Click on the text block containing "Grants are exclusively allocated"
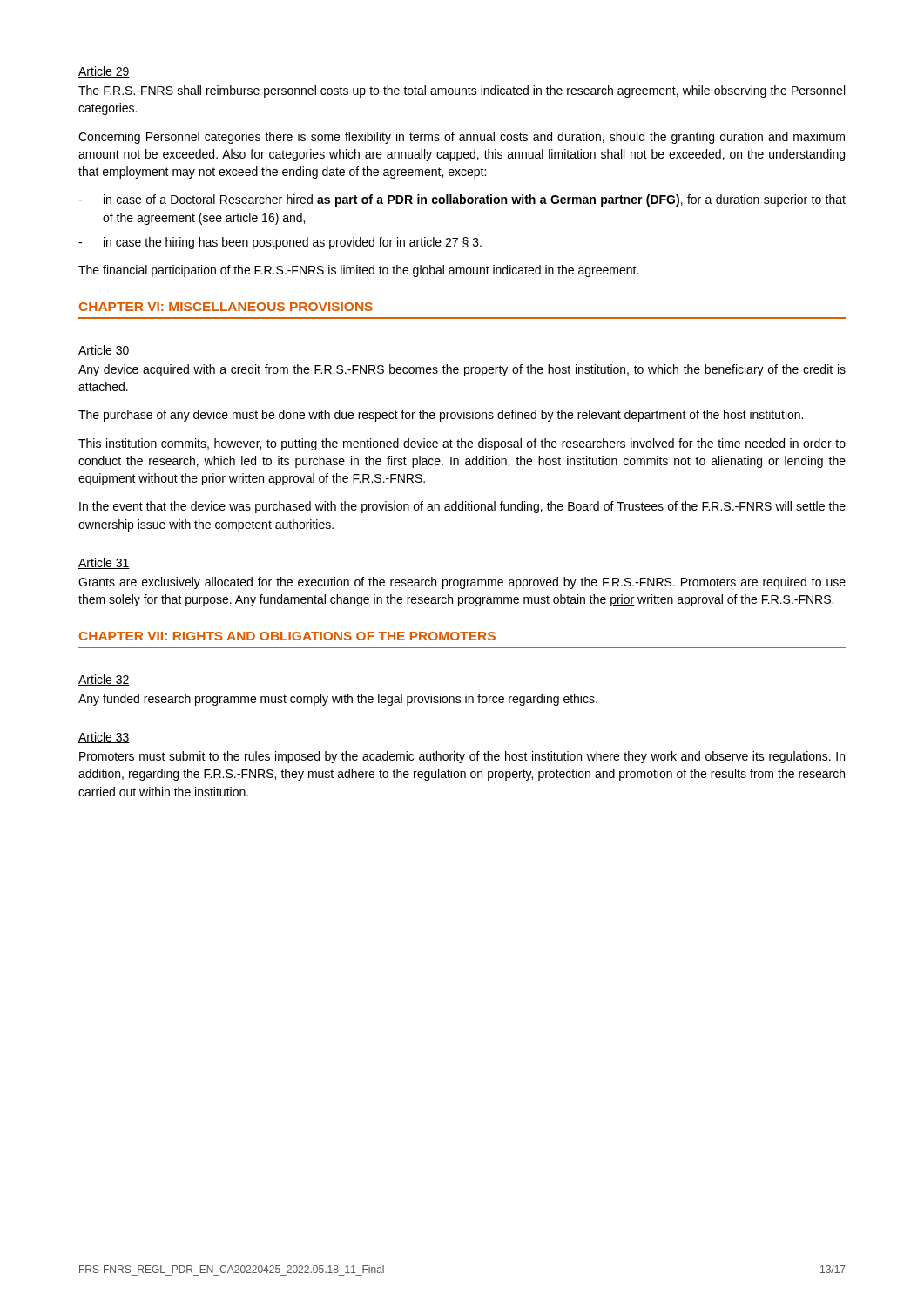Viewport: 924px width, 1307px height. (x=462, y=591)
